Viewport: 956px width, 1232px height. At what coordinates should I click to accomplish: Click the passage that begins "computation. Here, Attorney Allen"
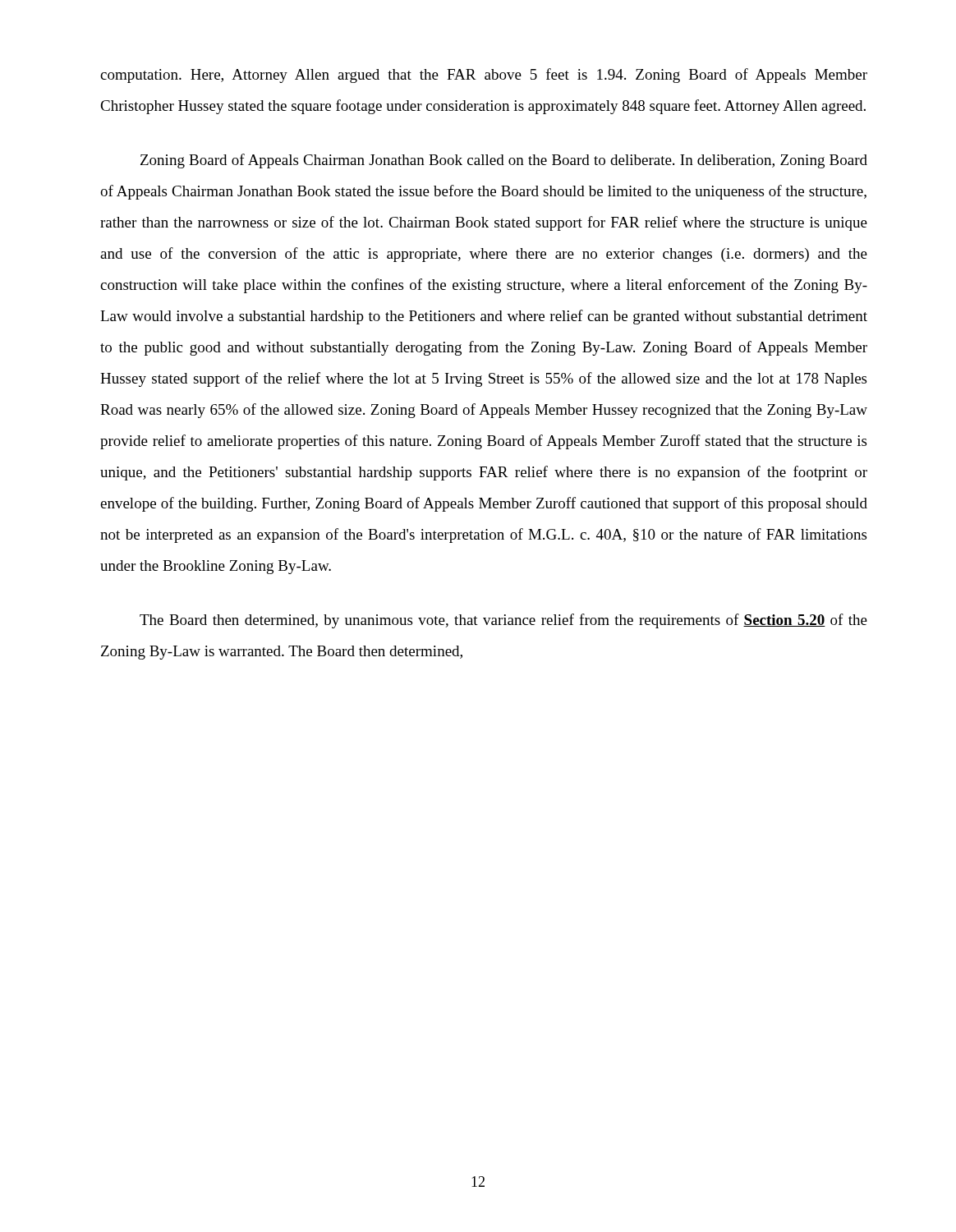click(484, 363)
